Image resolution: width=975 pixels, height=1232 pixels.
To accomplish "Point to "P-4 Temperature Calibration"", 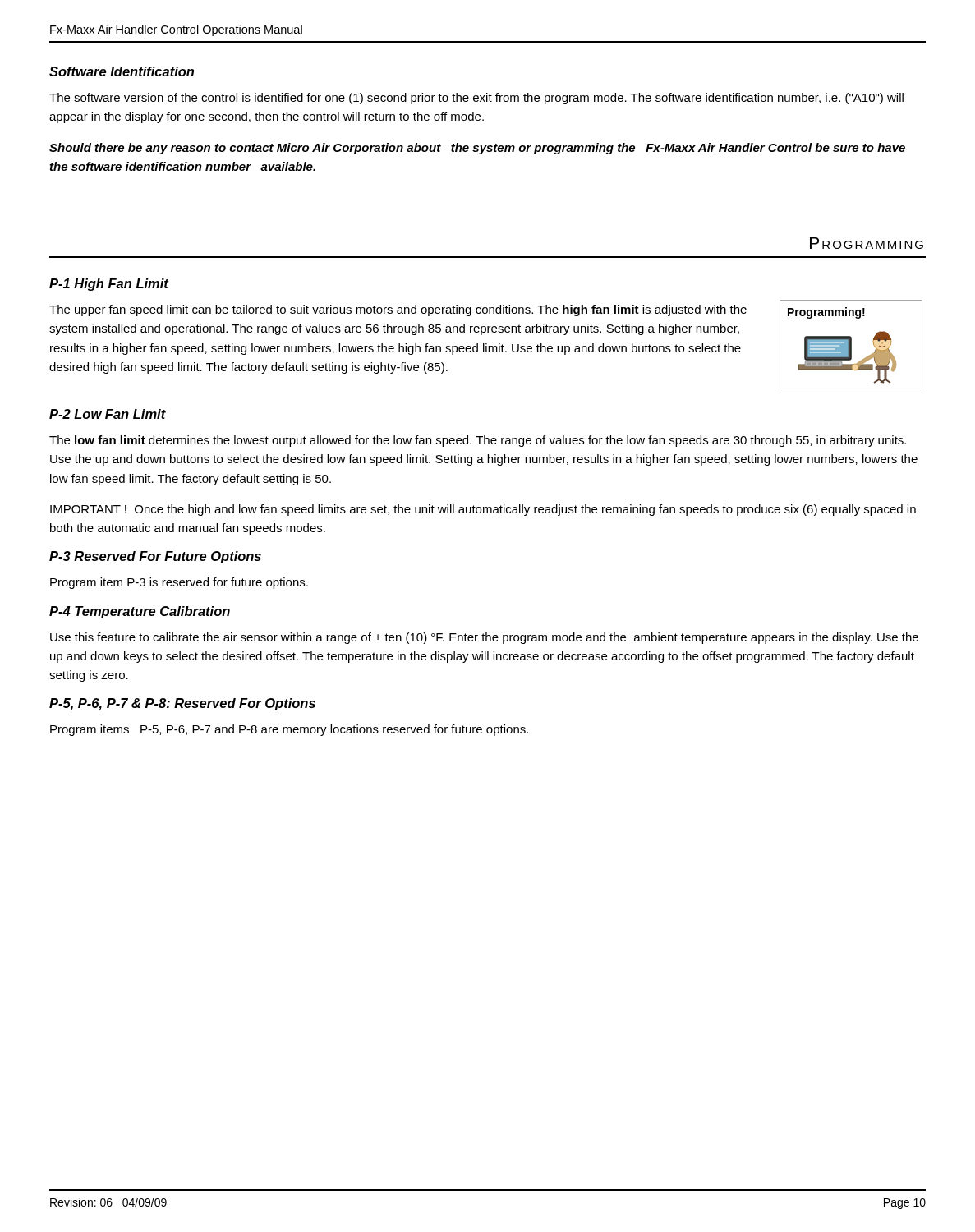I will click(140, 611).
